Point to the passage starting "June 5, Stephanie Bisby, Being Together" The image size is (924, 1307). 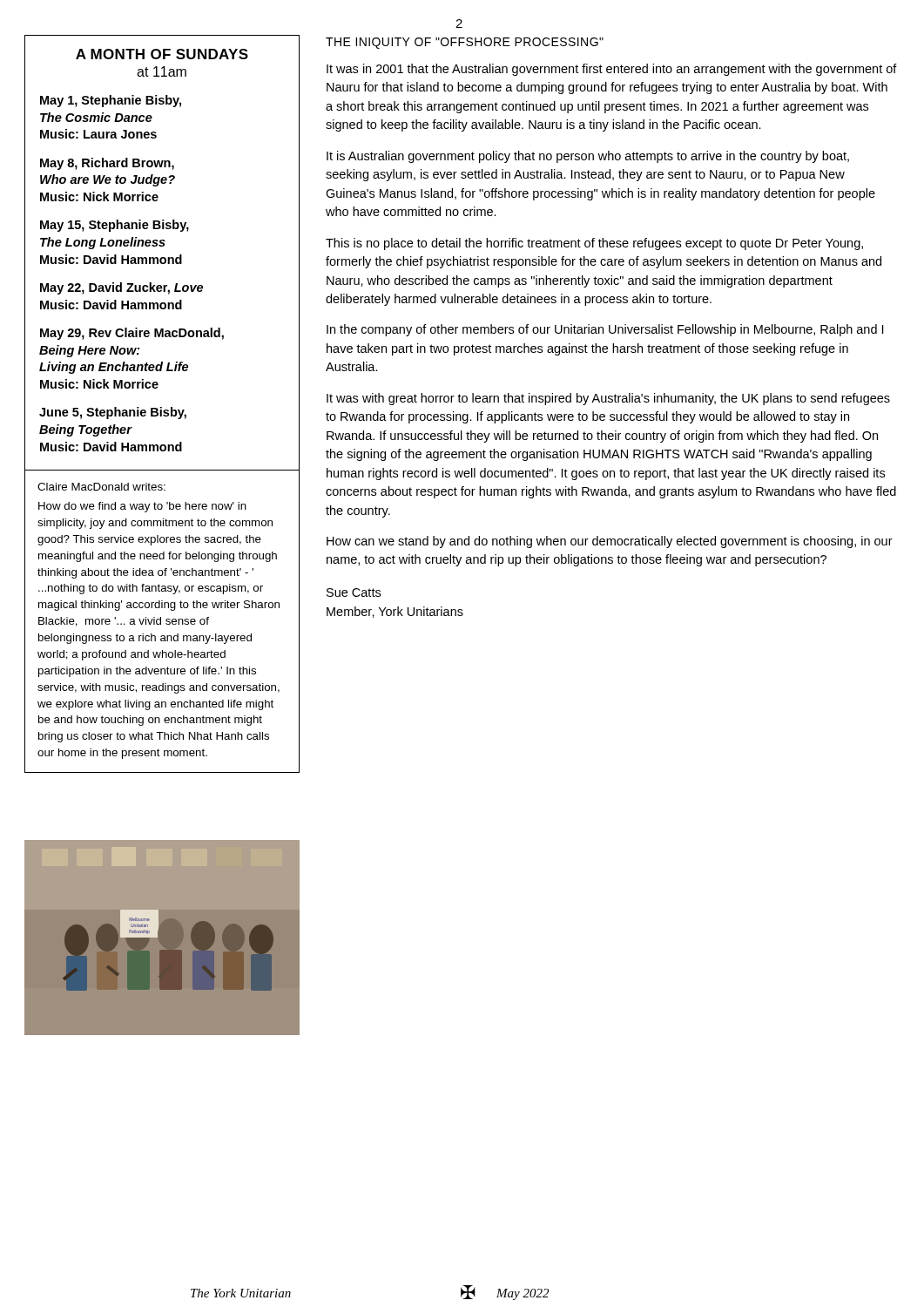pyautogui.click(x=113, y=430)
